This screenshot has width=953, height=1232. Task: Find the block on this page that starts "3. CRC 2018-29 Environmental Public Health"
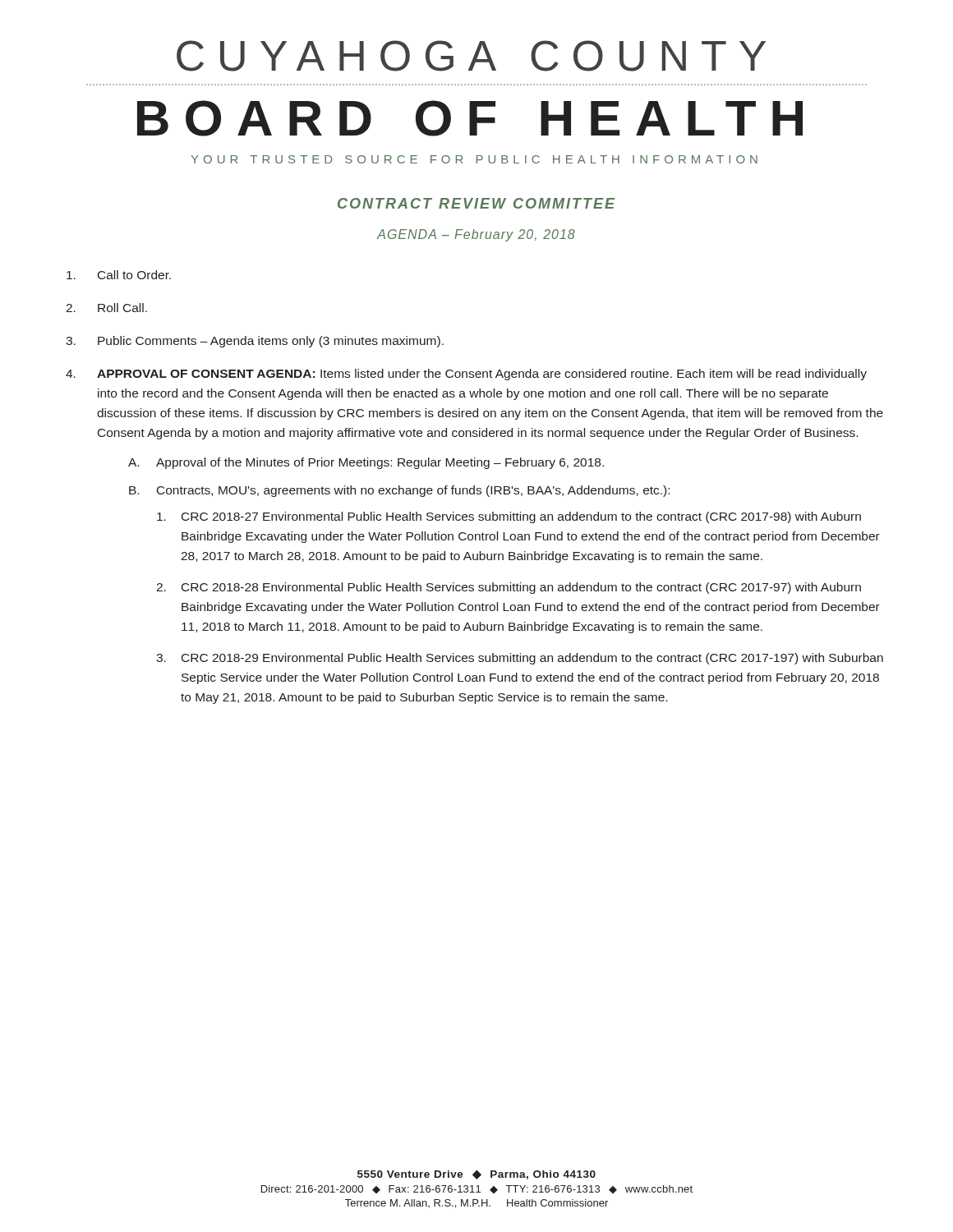(522, 678)
